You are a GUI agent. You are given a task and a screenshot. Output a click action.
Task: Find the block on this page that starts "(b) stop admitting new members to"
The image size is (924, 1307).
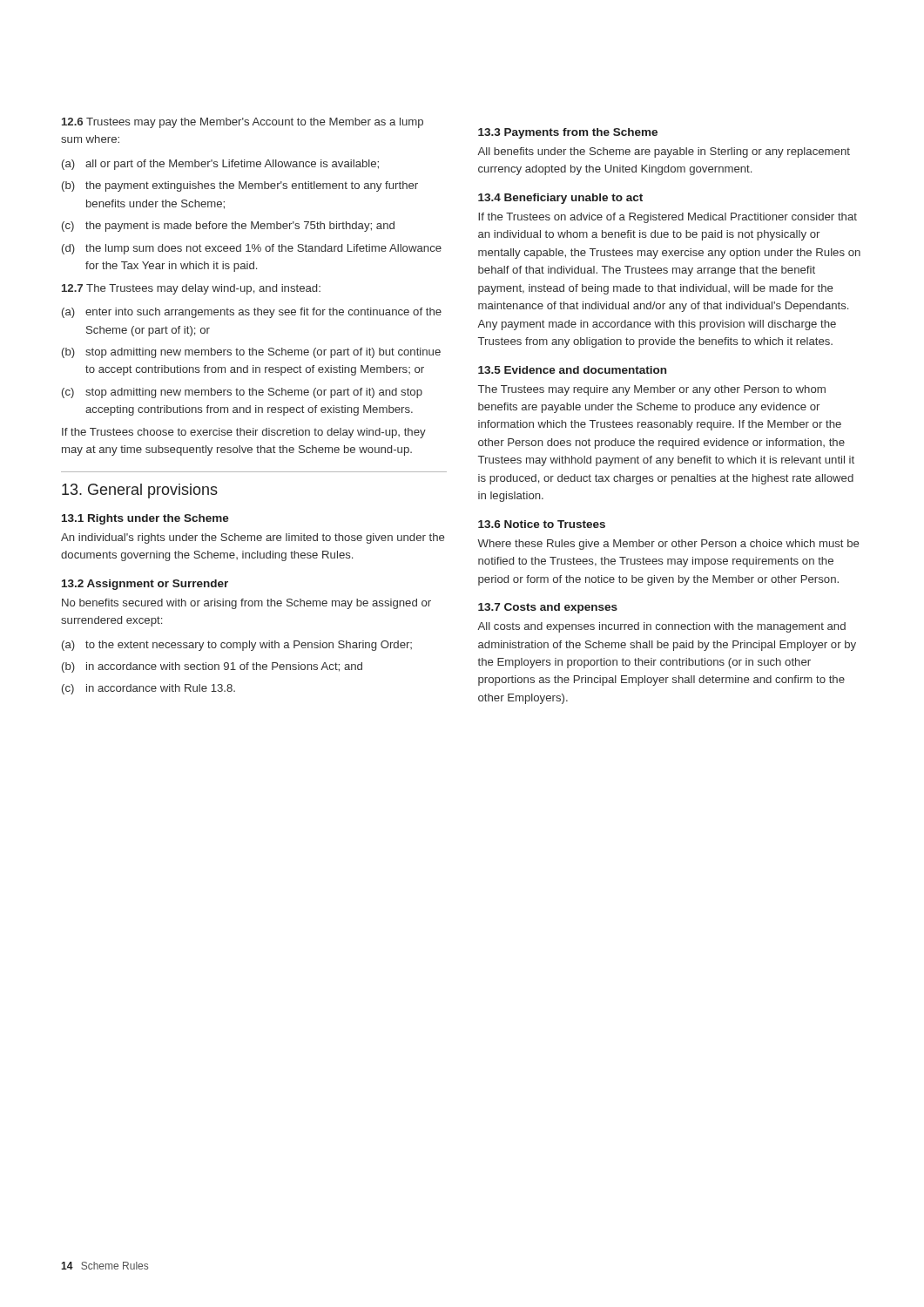point(254,361)
